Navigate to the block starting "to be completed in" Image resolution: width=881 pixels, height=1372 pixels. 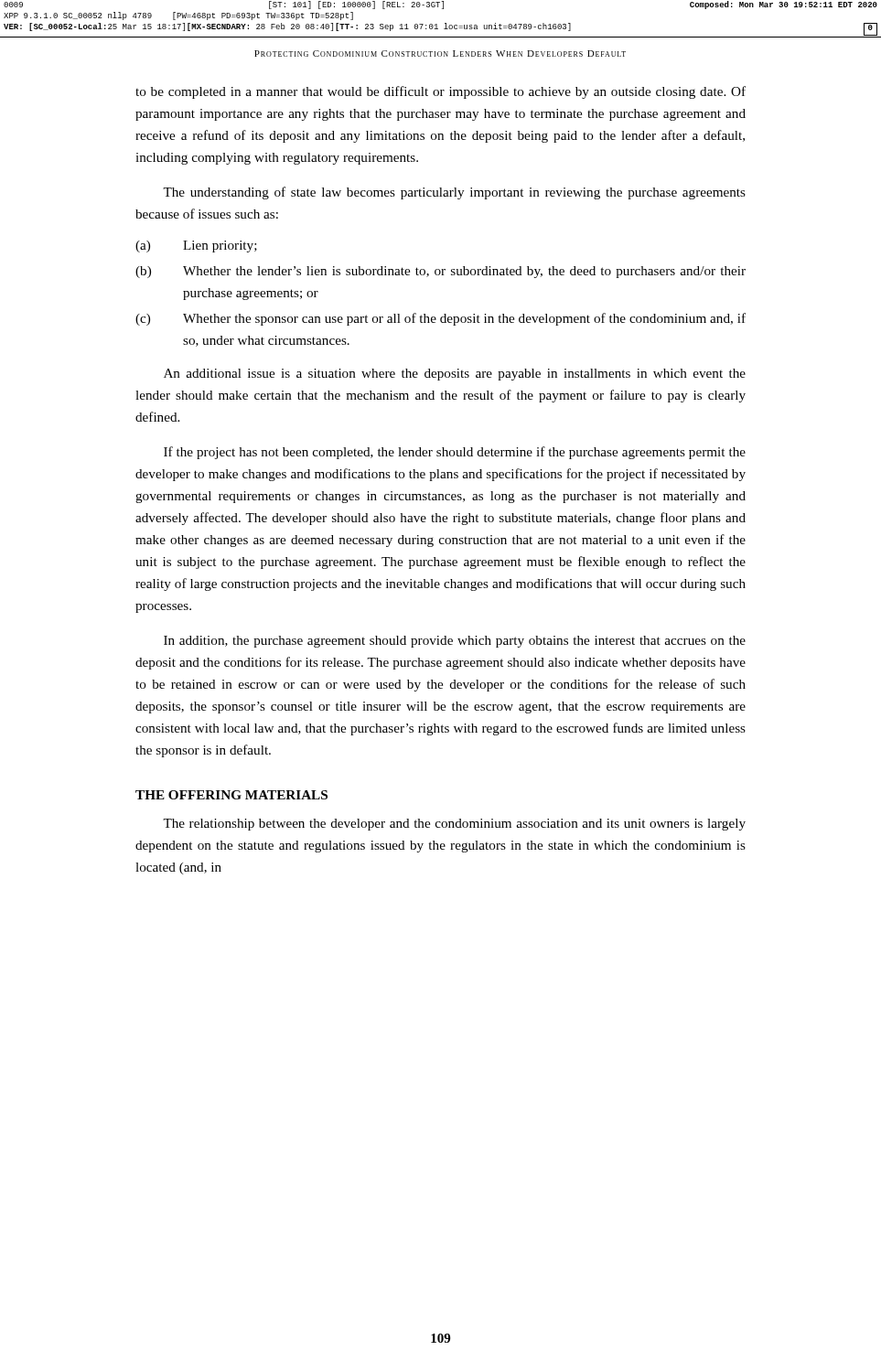(x=440, y=124)
